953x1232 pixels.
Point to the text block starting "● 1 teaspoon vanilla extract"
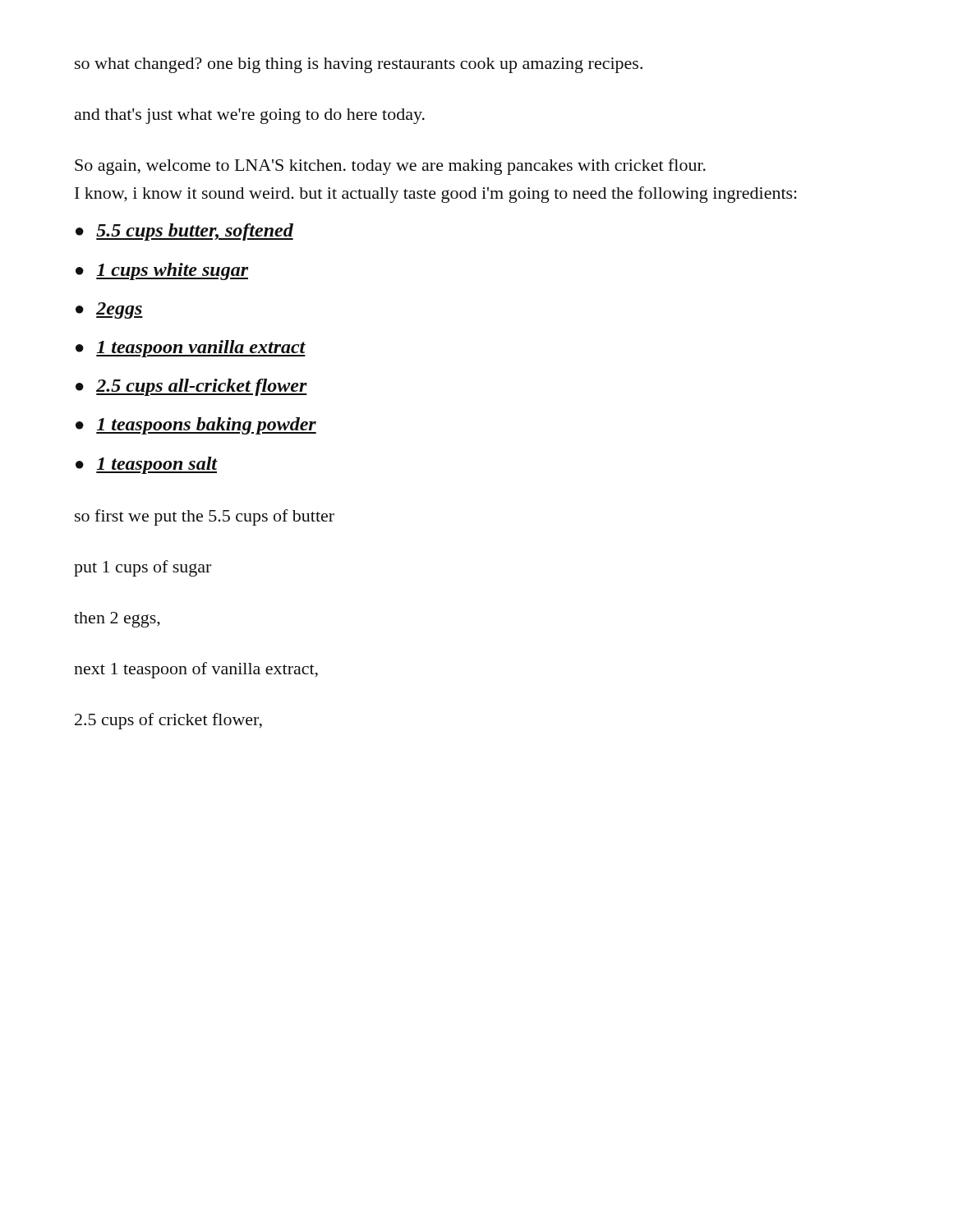click(190, 347)
